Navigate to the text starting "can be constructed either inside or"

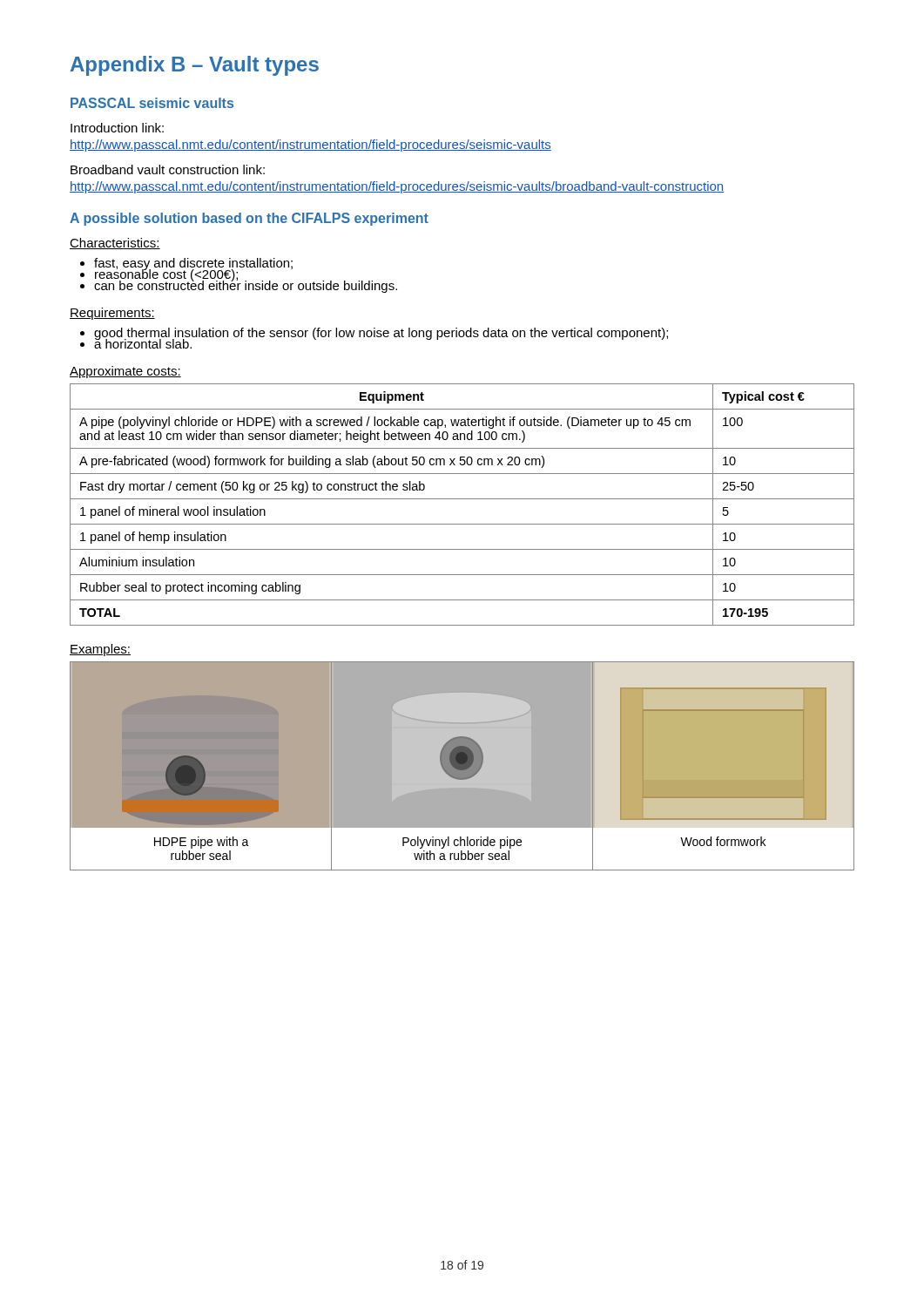[x=239, y=285]
